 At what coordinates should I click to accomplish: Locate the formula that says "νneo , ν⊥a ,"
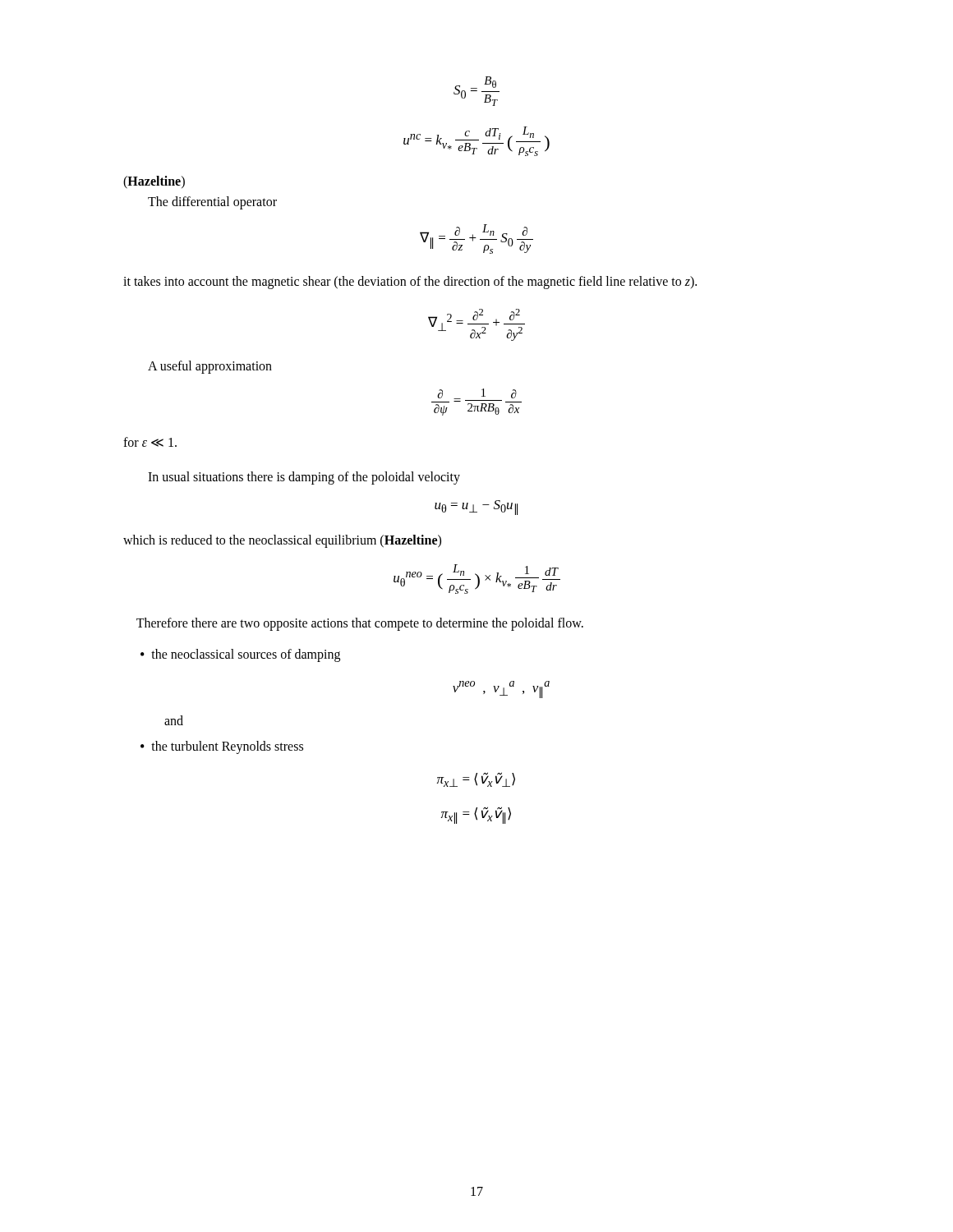click(x=501, y=687)
